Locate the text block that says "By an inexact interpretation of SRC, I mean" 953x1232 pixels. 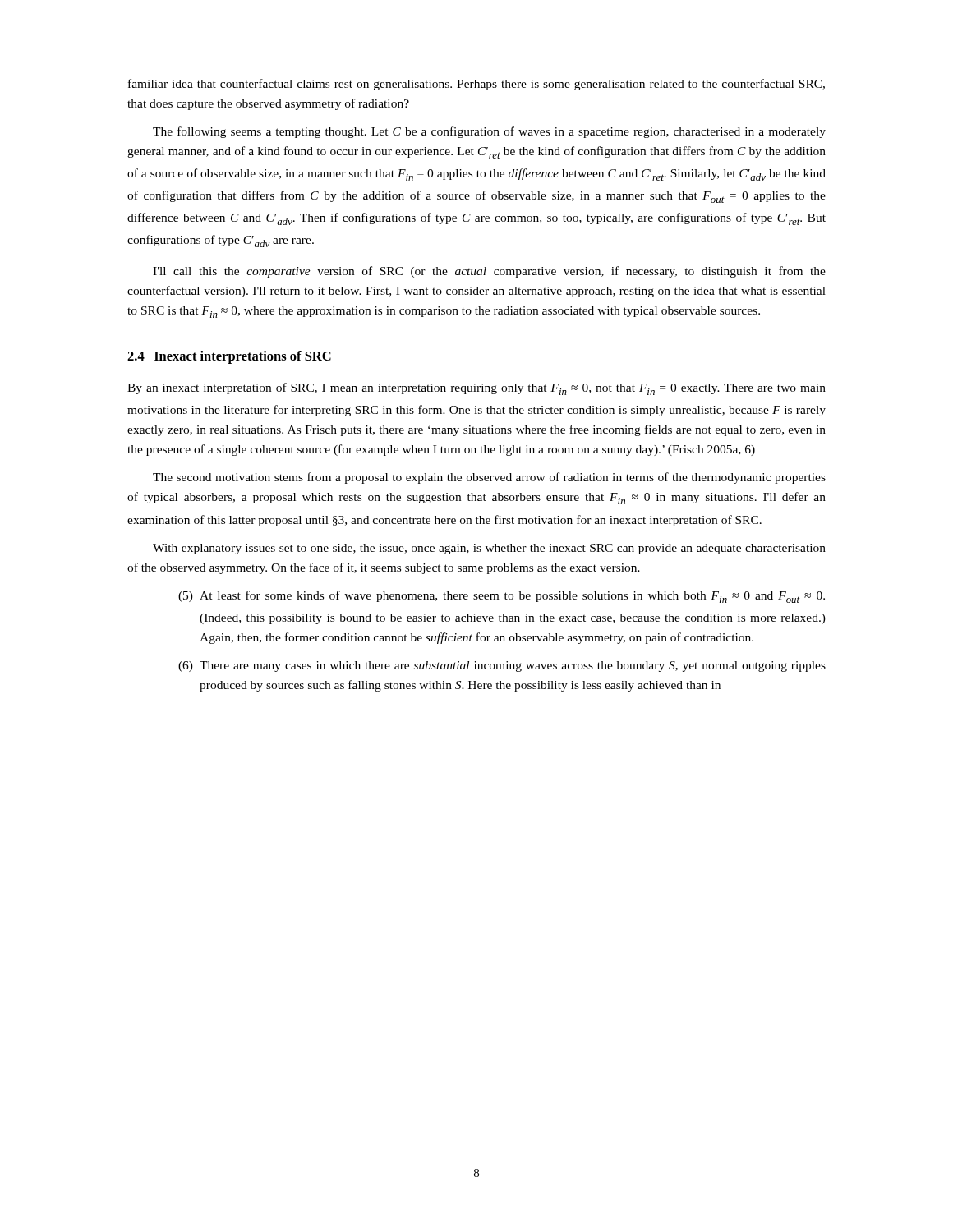476,419
